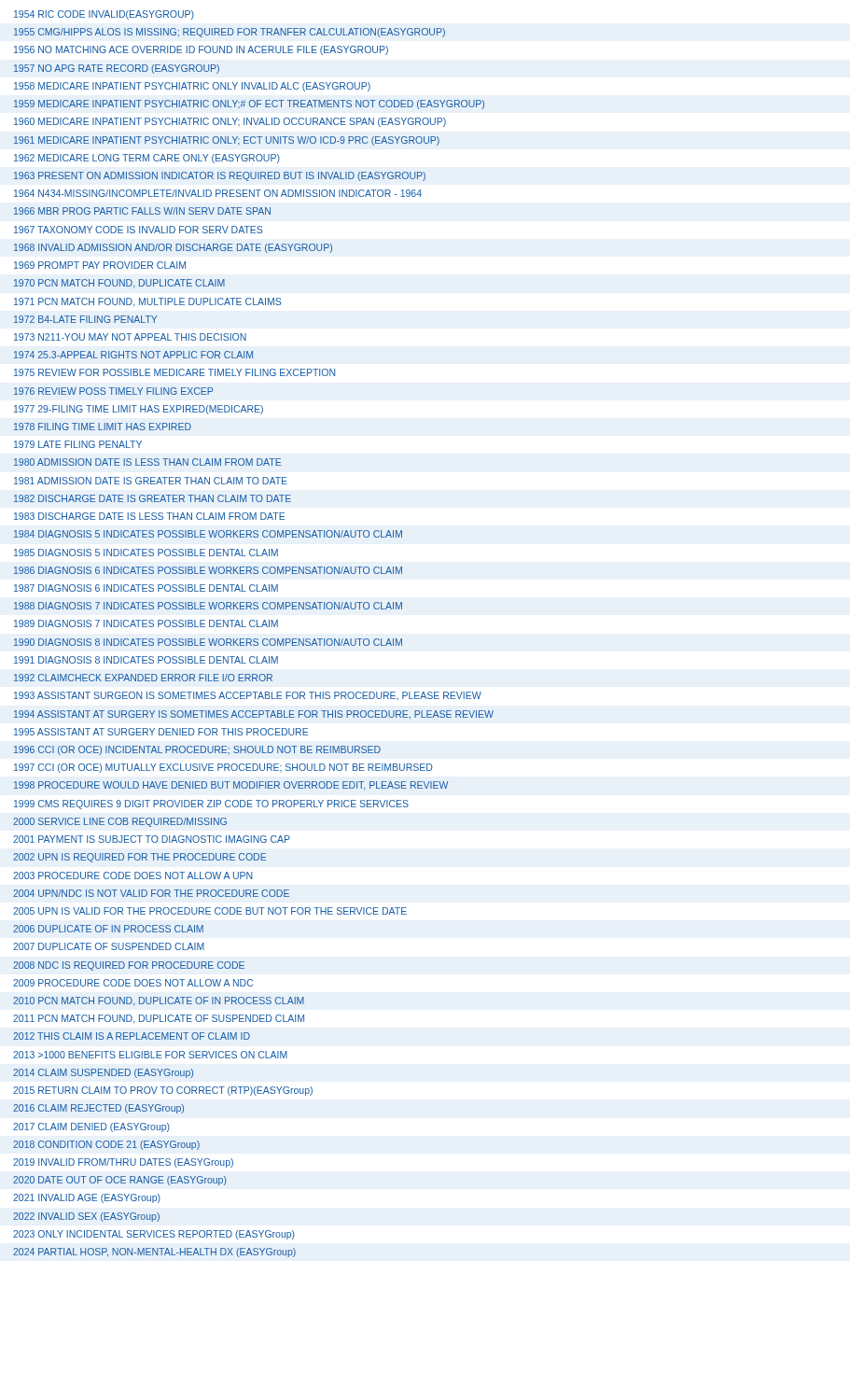Find the text starting "2006 DUPLICATE OF IN PROCESS CLAIM"
850x1400 pixels.
coord(109,929)
